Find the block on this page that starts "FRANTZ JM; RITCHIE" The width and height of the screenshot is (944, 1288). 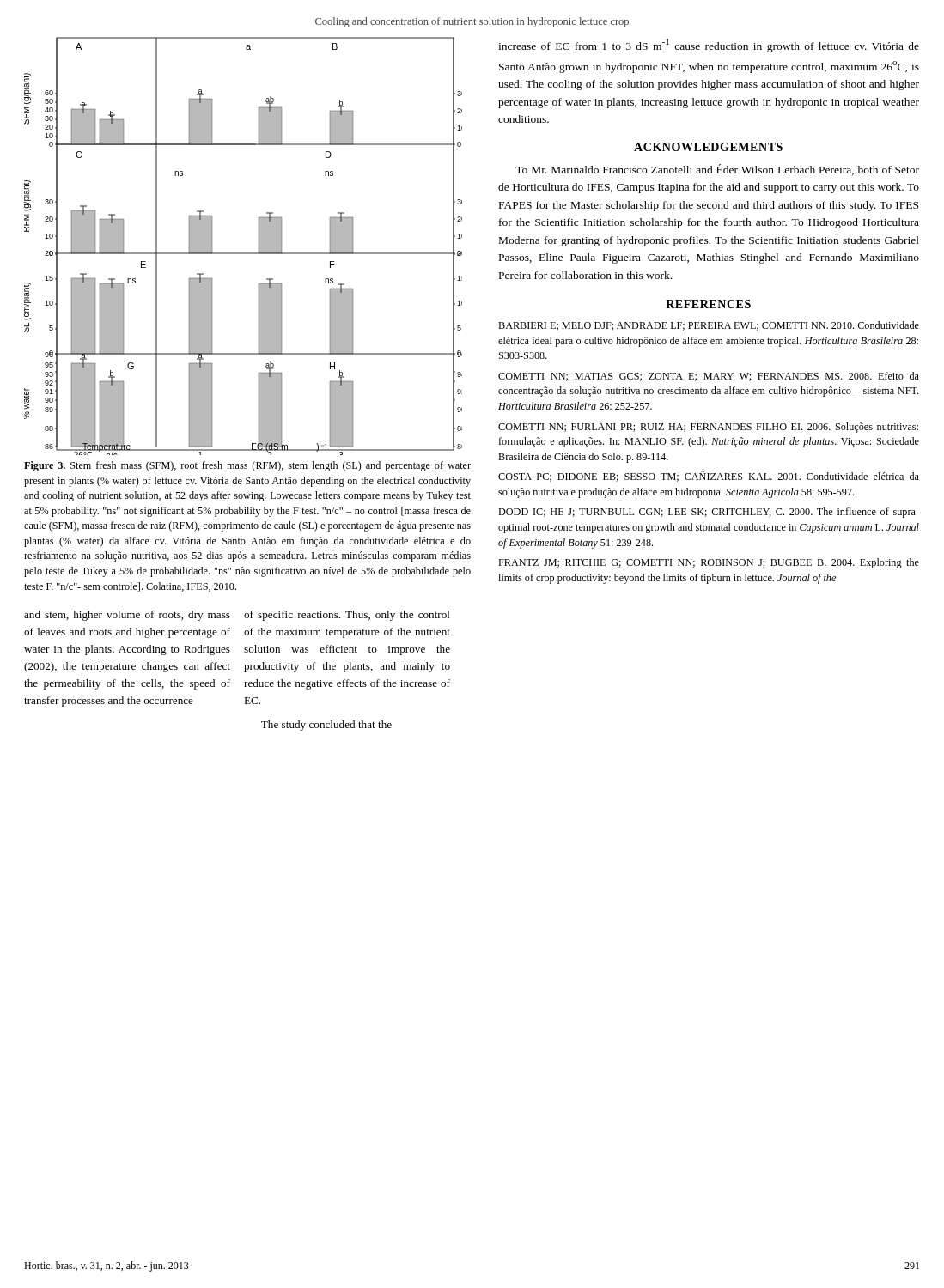(x=709, y=570)
